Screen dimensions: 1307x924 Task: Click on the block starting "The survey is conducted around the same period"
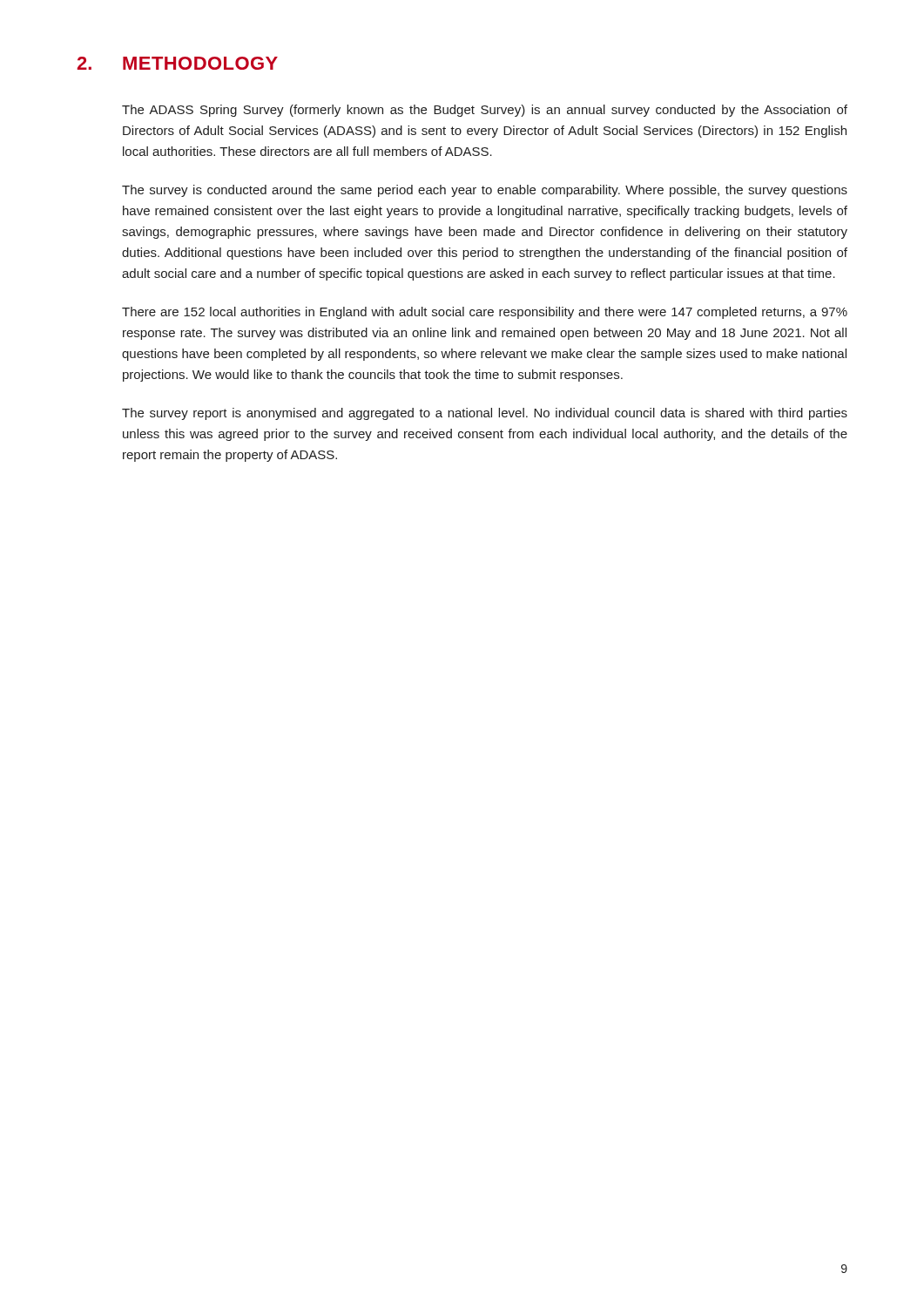pyautogui.click(x=485, y=231)
